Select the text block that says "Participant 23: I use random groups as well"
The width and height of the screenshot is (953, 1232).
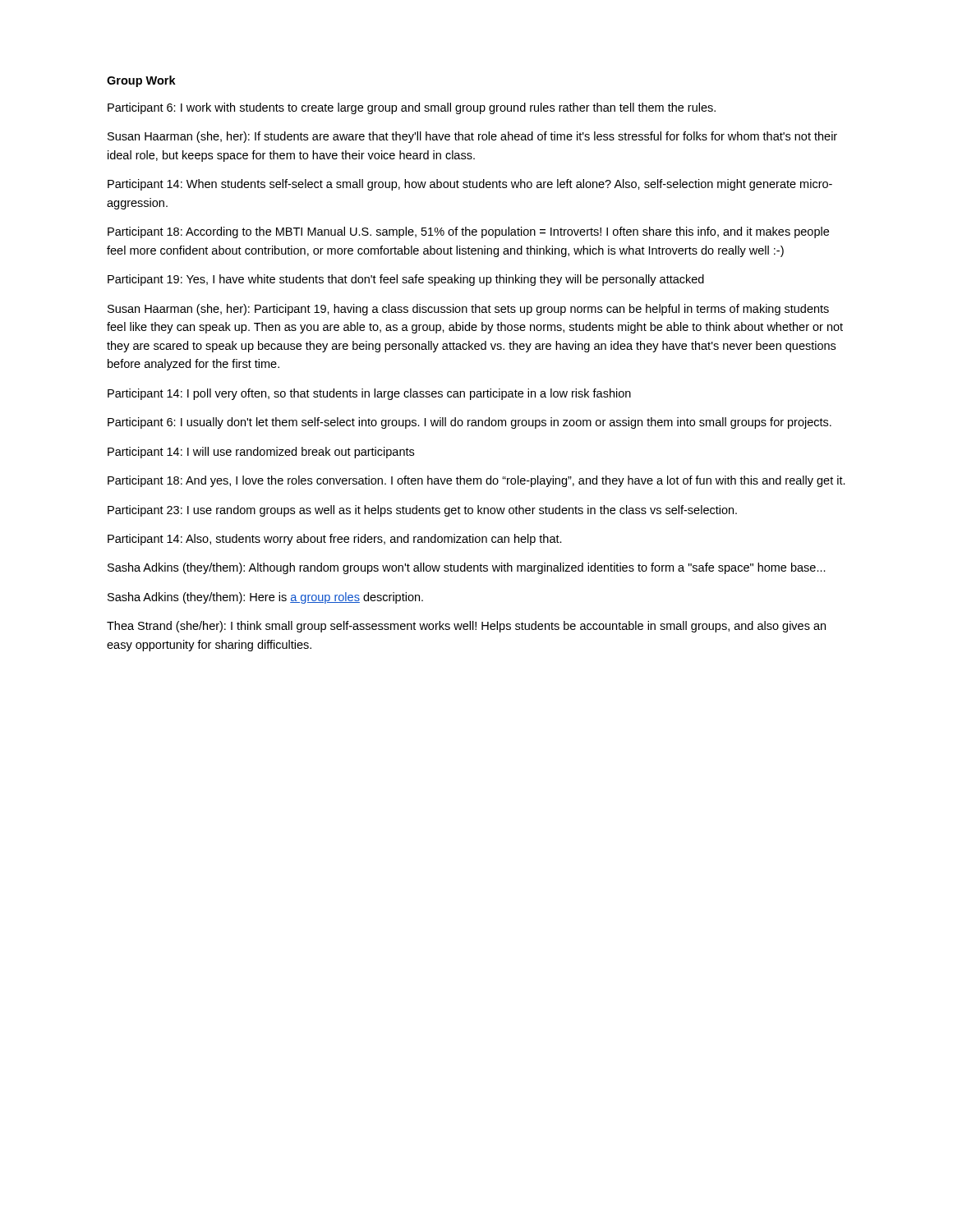pos(422,510)
